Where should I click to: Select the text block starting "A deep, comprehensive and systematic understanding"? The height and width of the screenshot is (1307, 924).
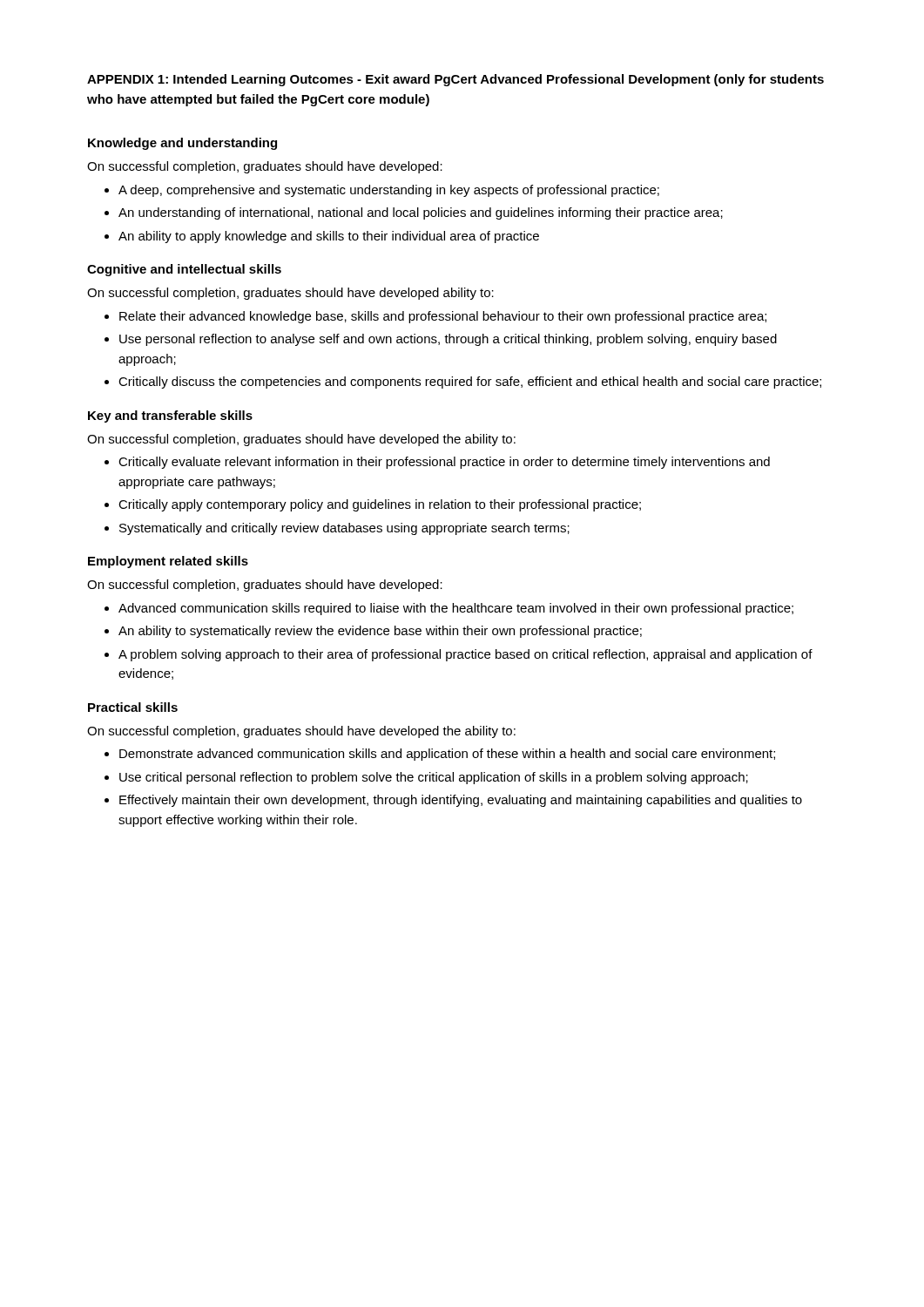coord(462,190)
